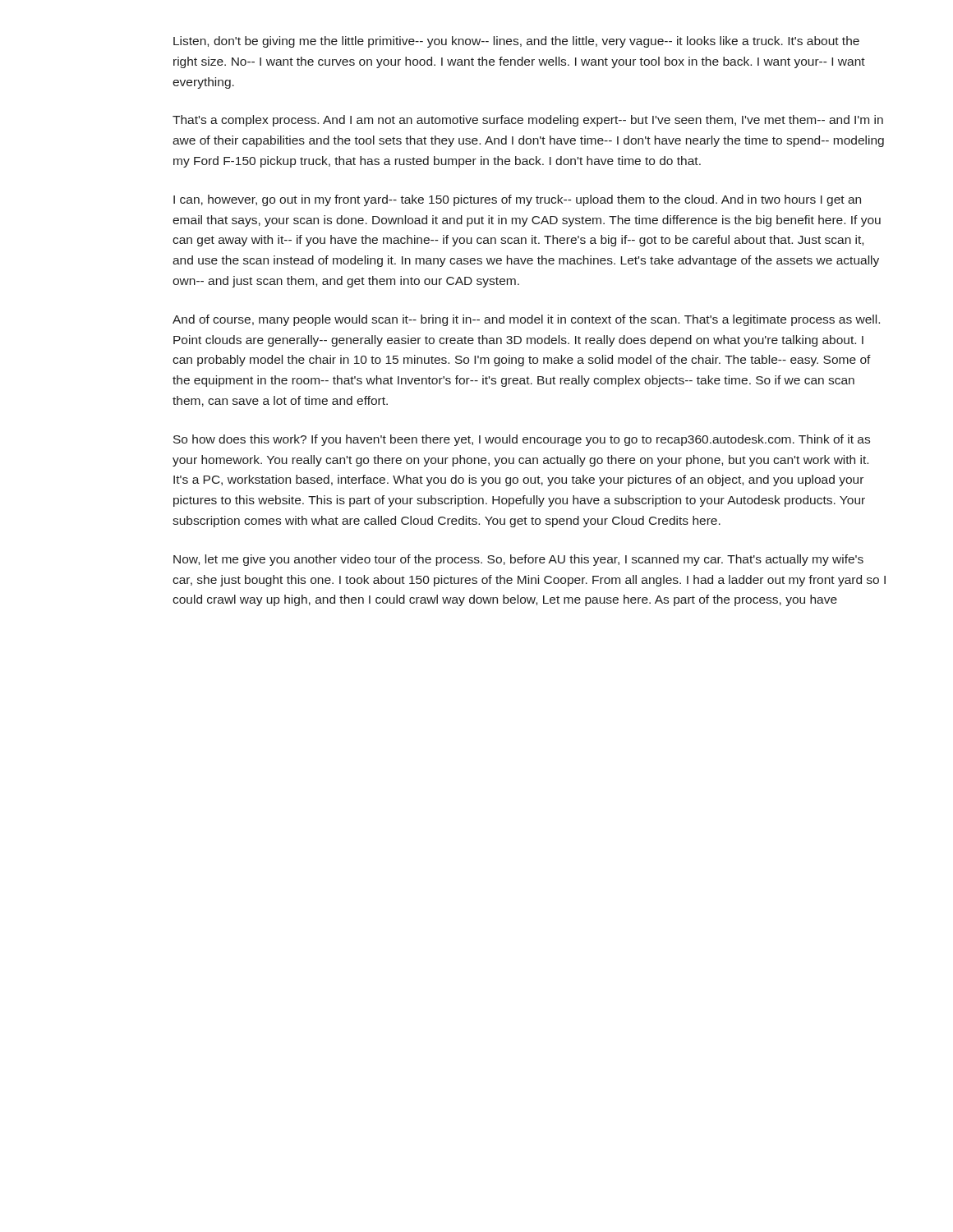Click on the text block that says "I can, however, go out in"
This screenshot has width=953, height=1232.
pos(527,240)
